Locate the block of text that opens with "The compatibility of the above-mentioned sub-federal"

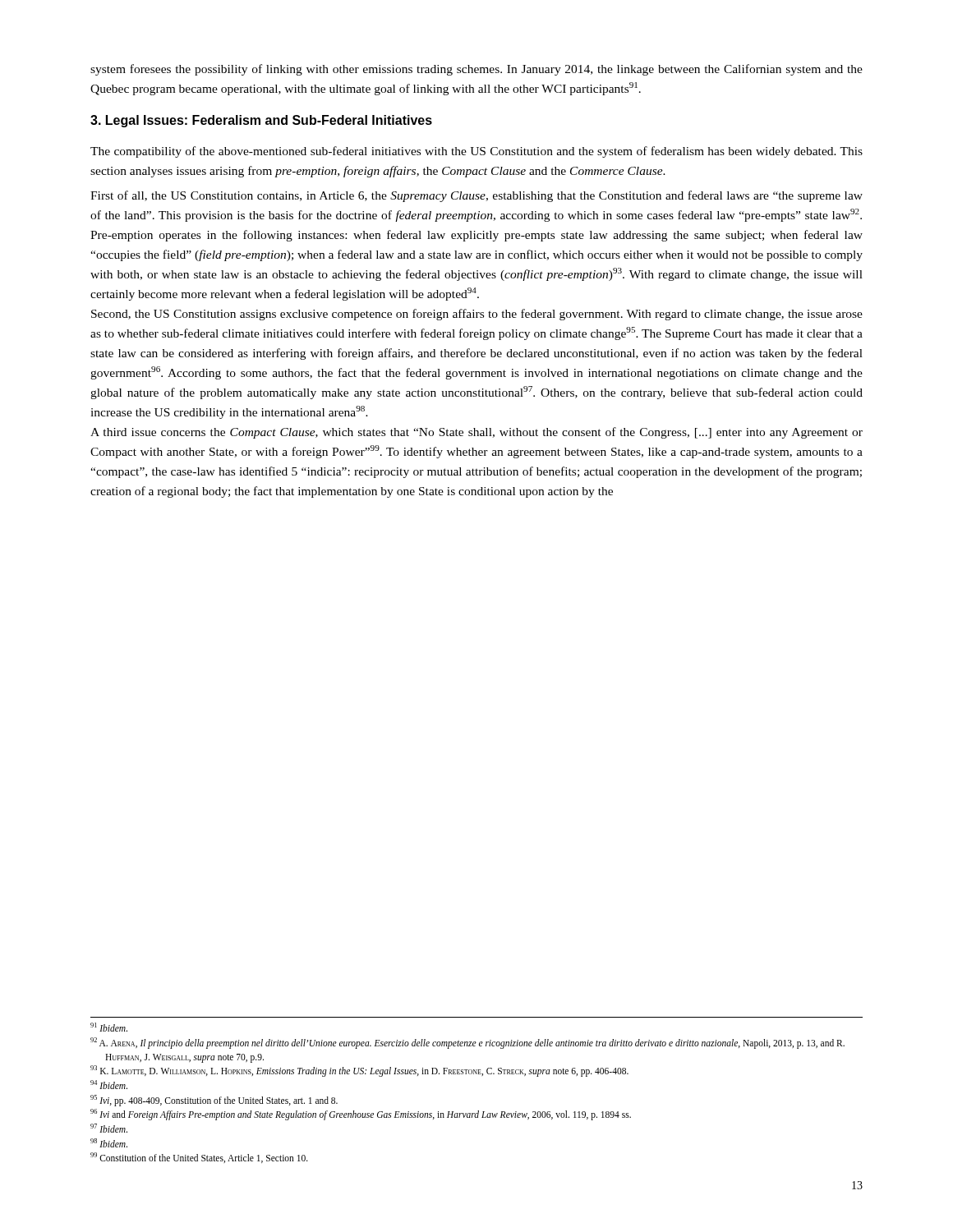476,321
